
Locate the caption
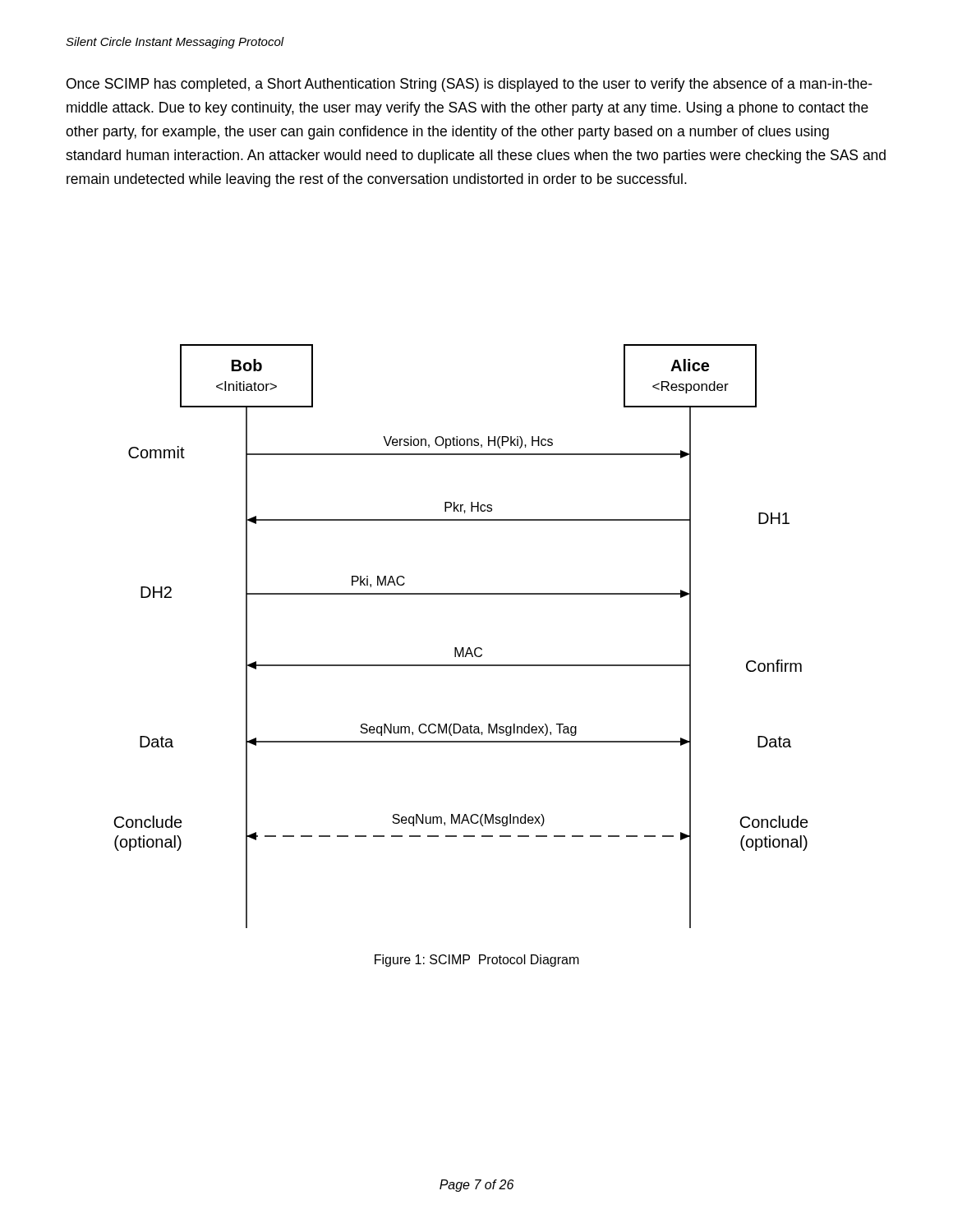click(476, 960)
